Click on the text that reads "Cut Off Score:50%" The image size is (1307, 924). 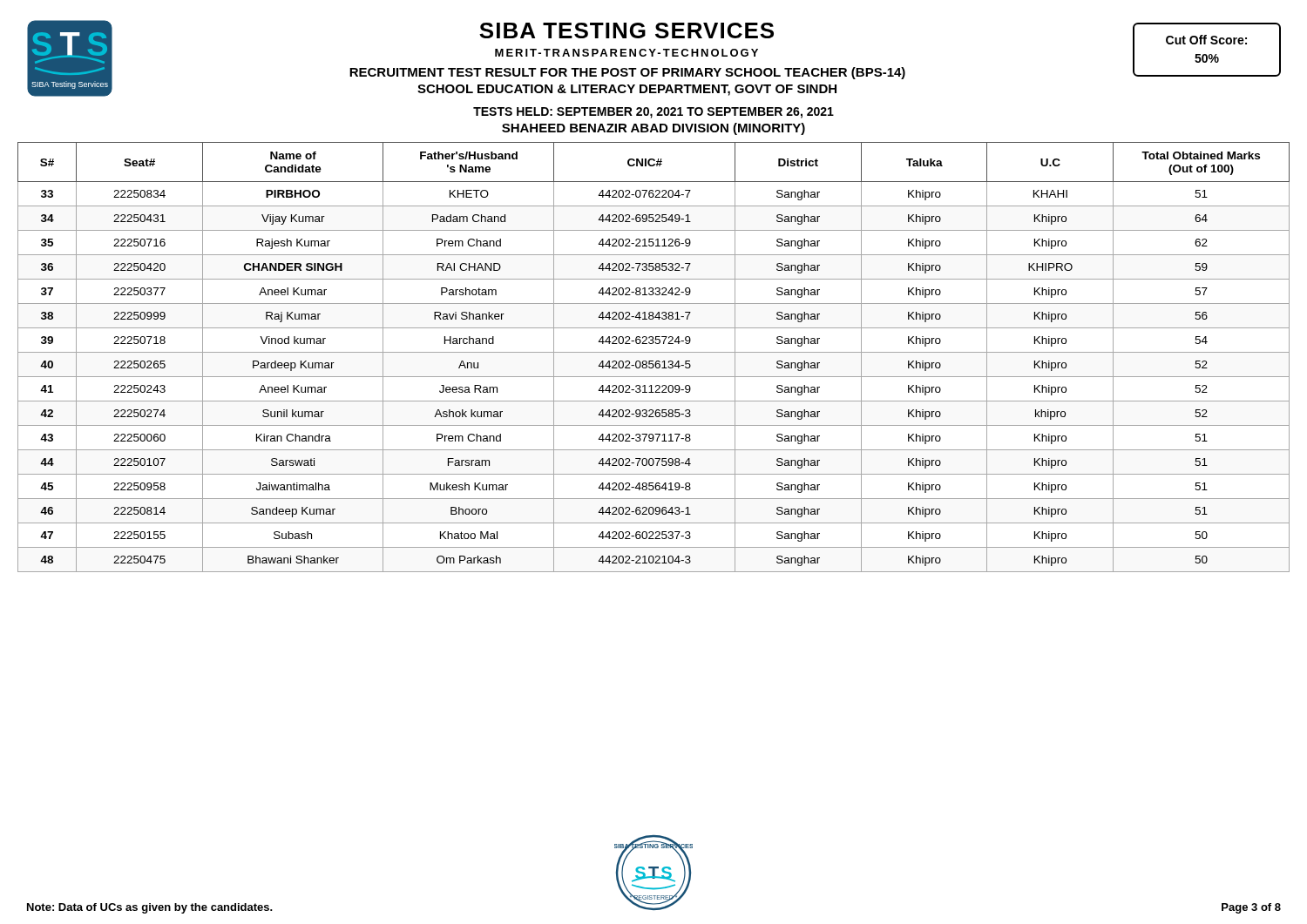point(1207,49)
